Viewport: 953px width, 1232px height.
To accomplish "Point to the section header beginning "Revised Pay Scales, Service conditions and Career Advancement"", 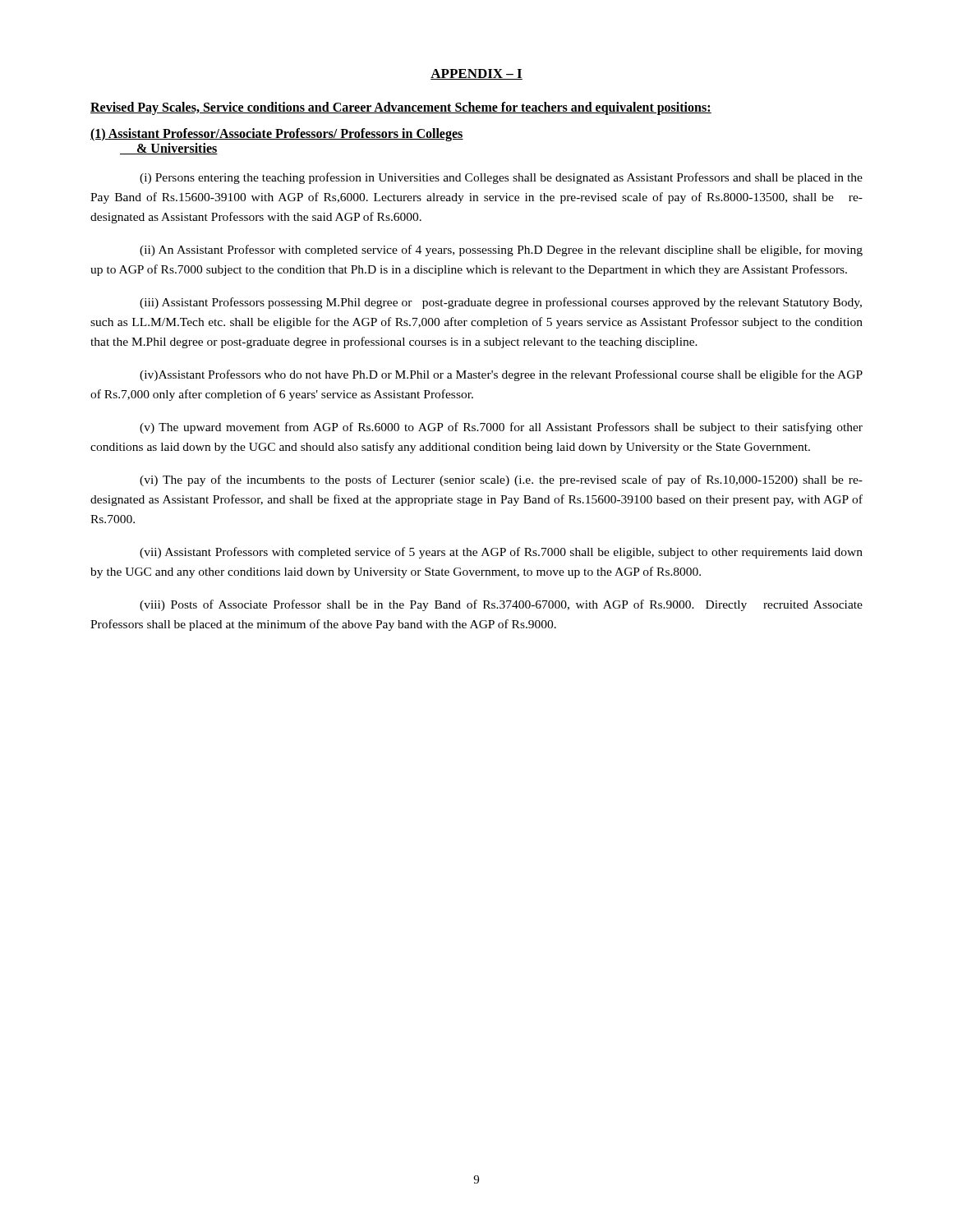I will point(401,107).
